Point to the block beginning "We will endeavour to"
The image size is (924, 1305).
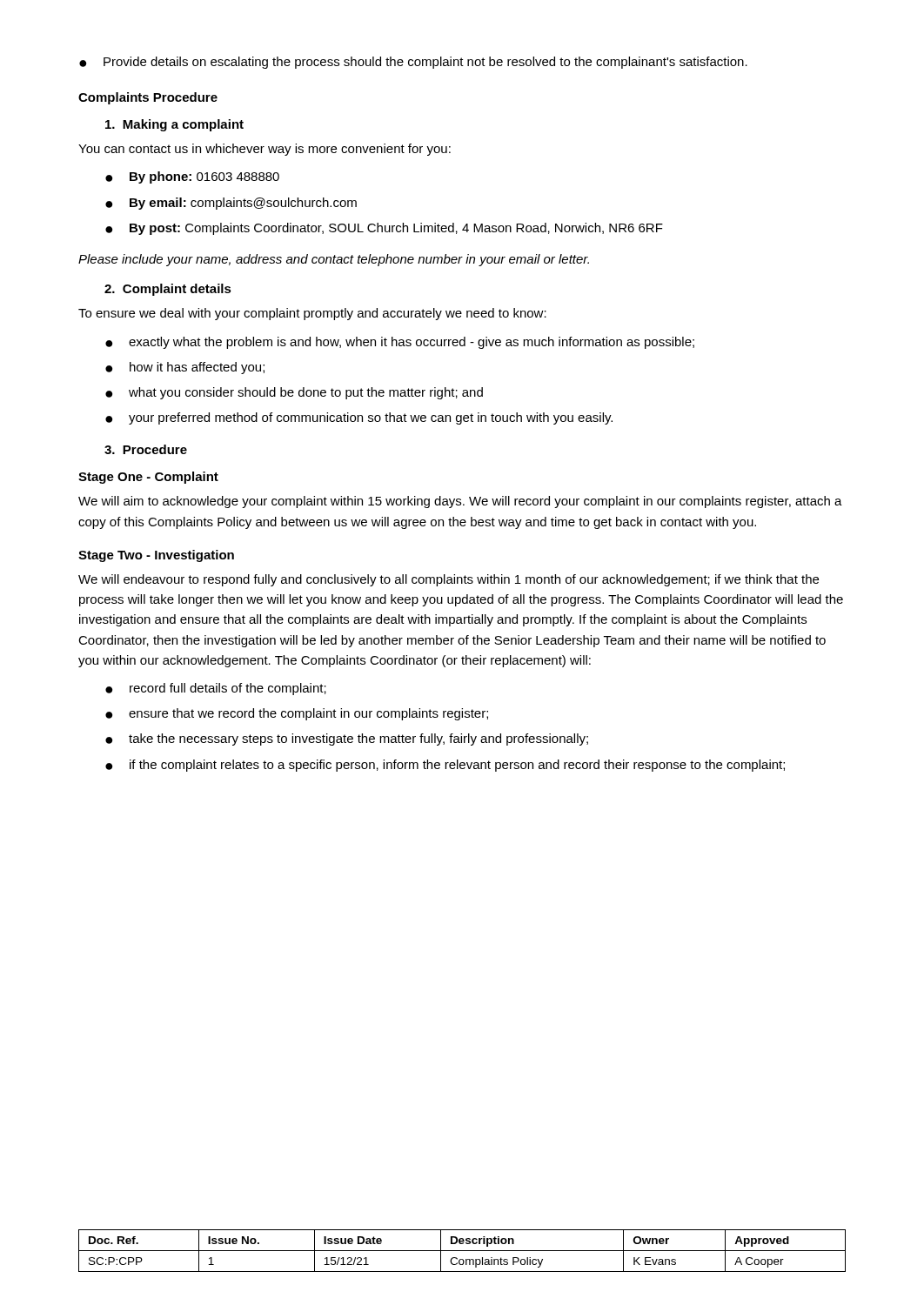coord(461,619)
